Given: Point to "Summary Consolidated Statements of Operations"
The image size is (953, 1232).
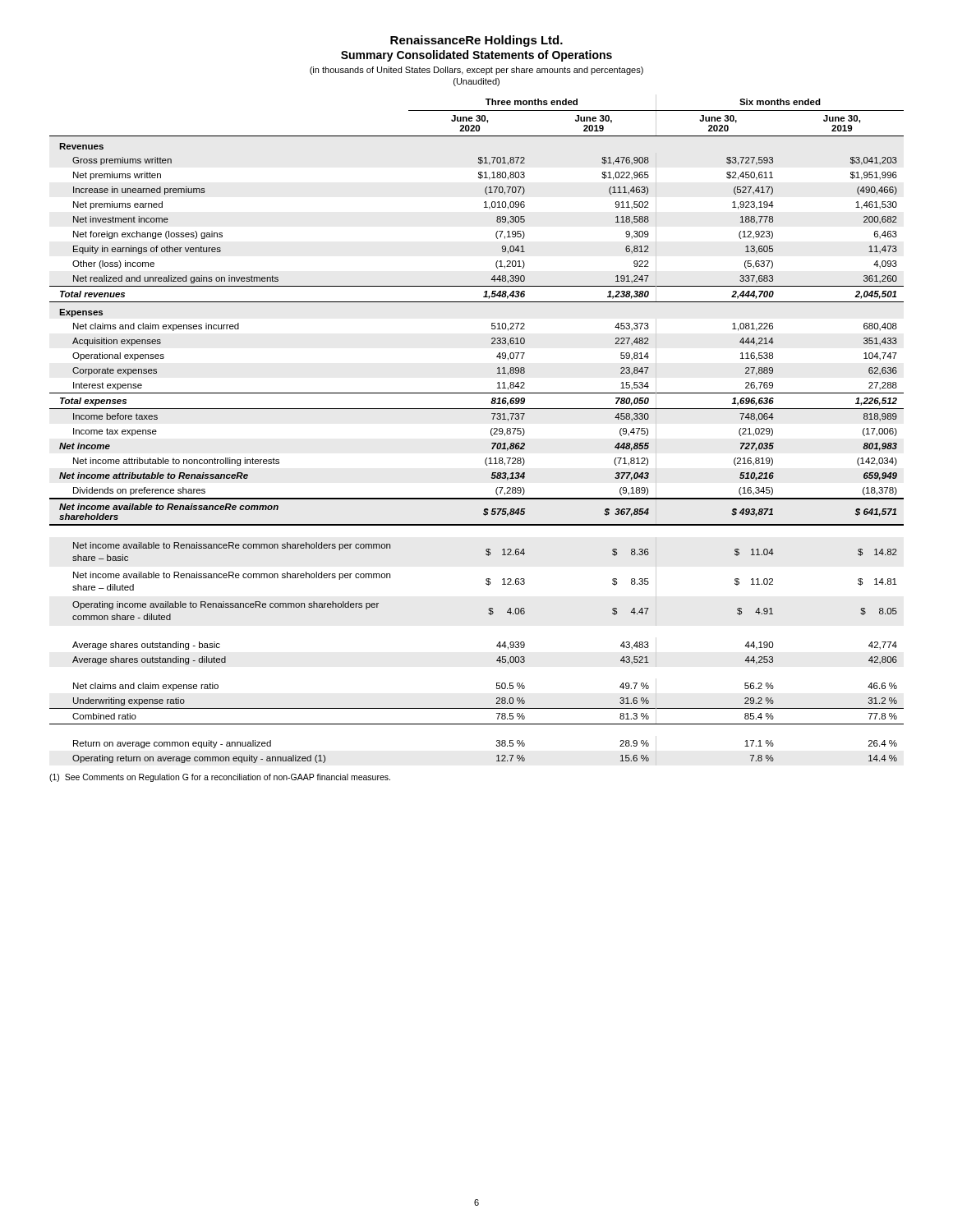Looking at the screenshot, I should (x=476, y=55).
